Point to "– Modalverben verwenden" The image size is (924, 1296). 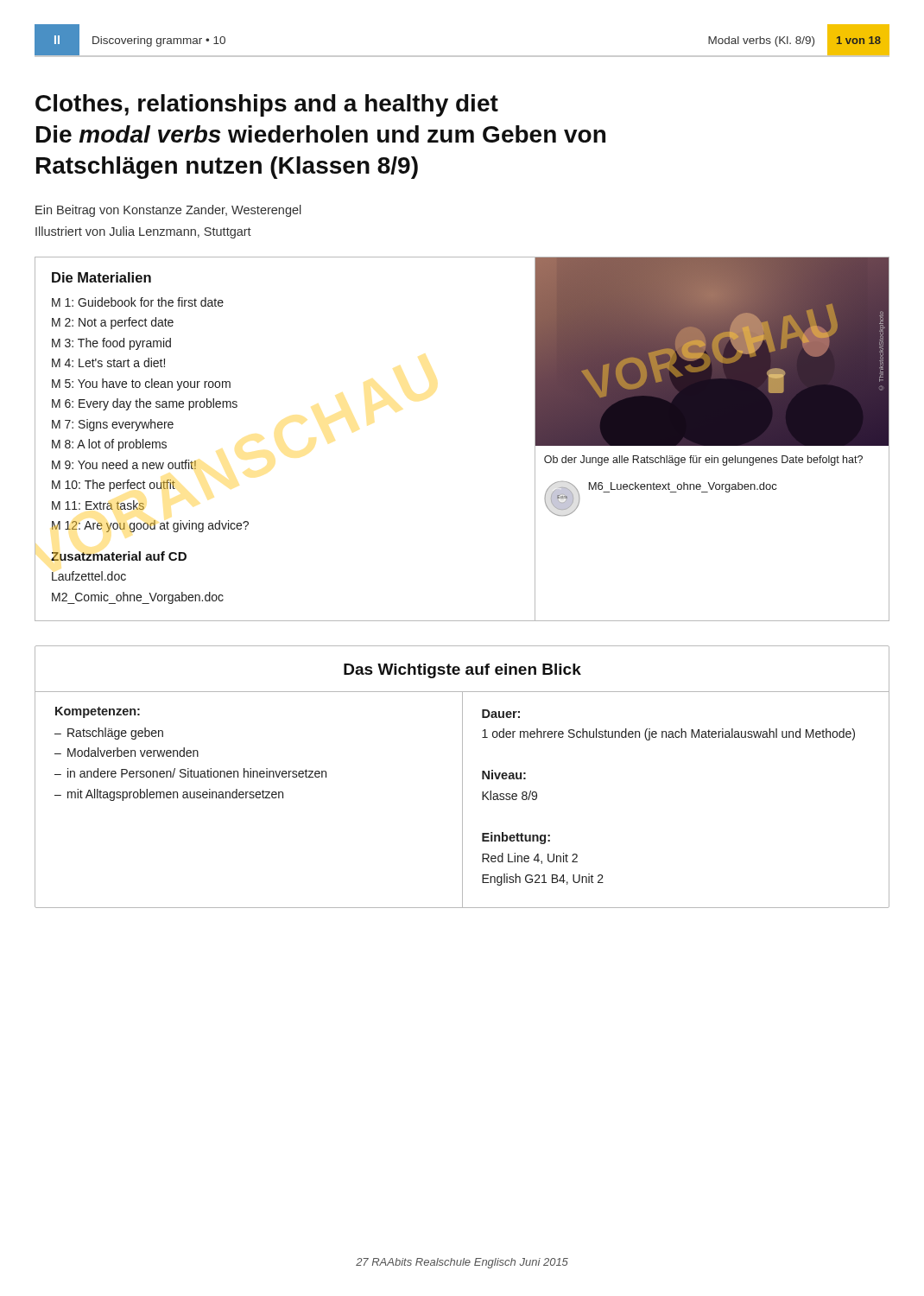127,754
